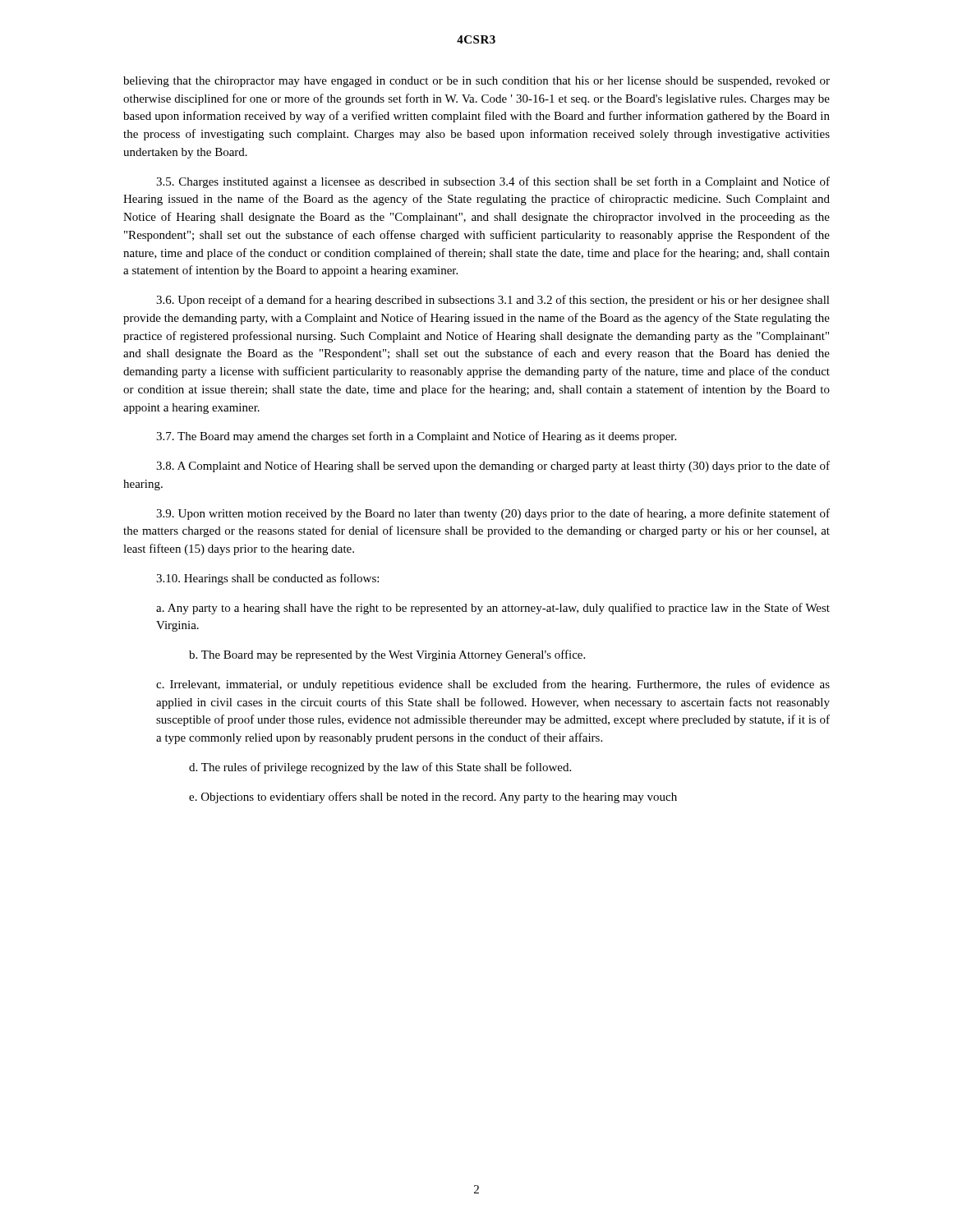Select the block starting "7. The Board may amend the charges"
Viewport: 953px width, 1232px height.
[x=417, y=436]
